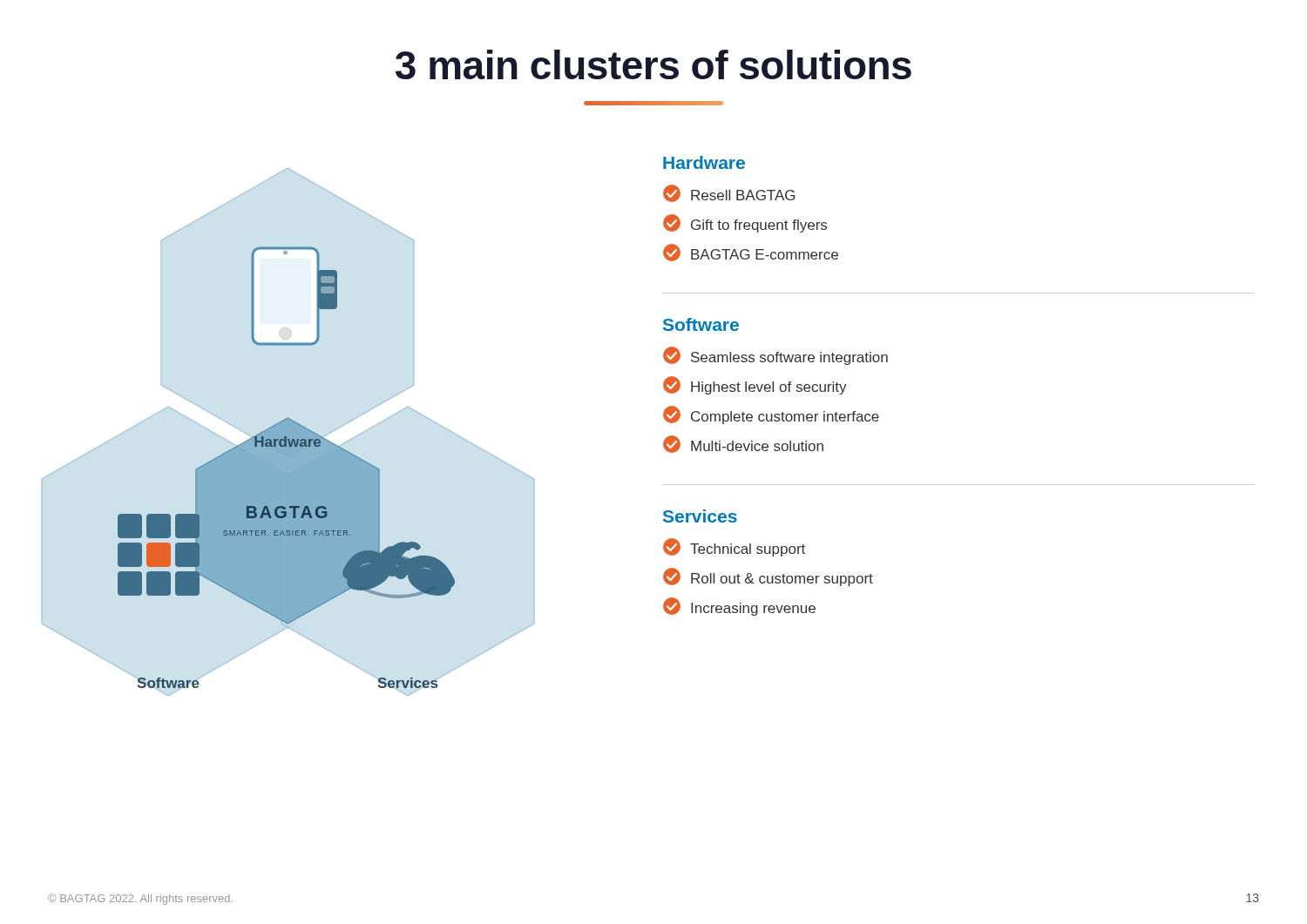Navigate to the element starting "Resell BAGTAG"

pos(729,196)
